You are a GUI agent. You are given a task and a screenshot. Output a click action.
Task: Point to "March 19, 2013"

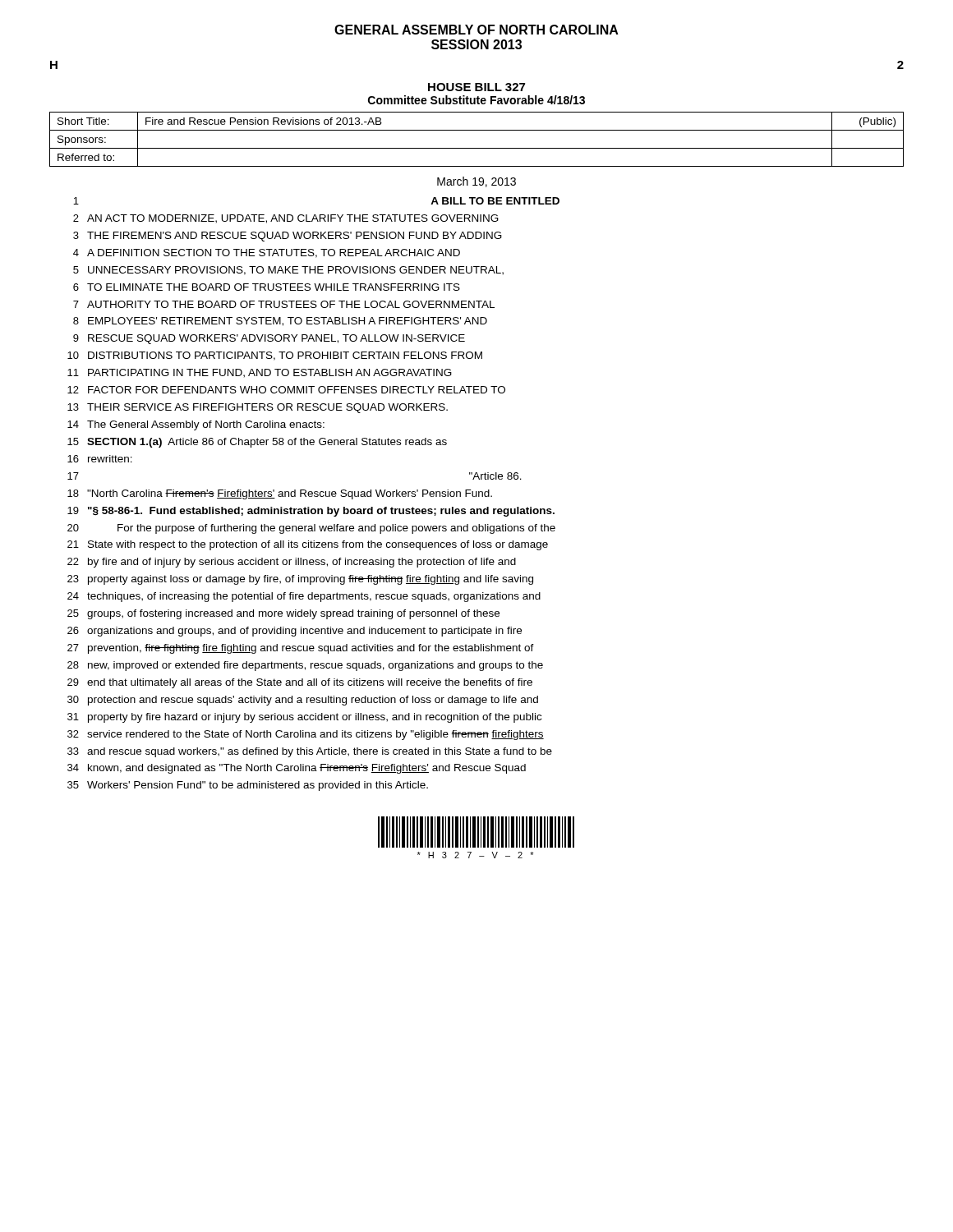pyautogui.click(x=476, y=182)
